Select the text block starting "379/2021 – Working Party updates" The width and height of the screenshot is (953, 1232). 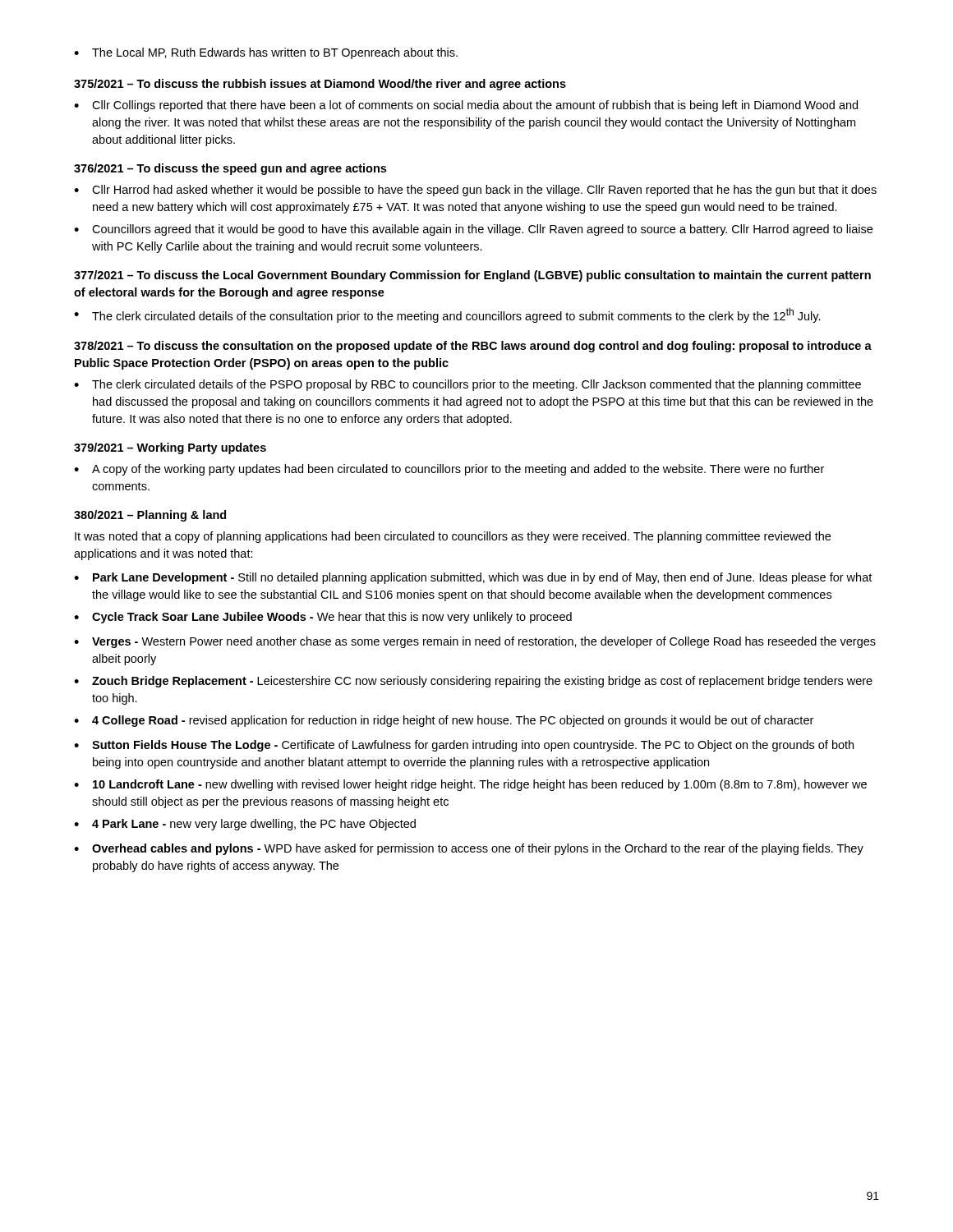(170, 447)
